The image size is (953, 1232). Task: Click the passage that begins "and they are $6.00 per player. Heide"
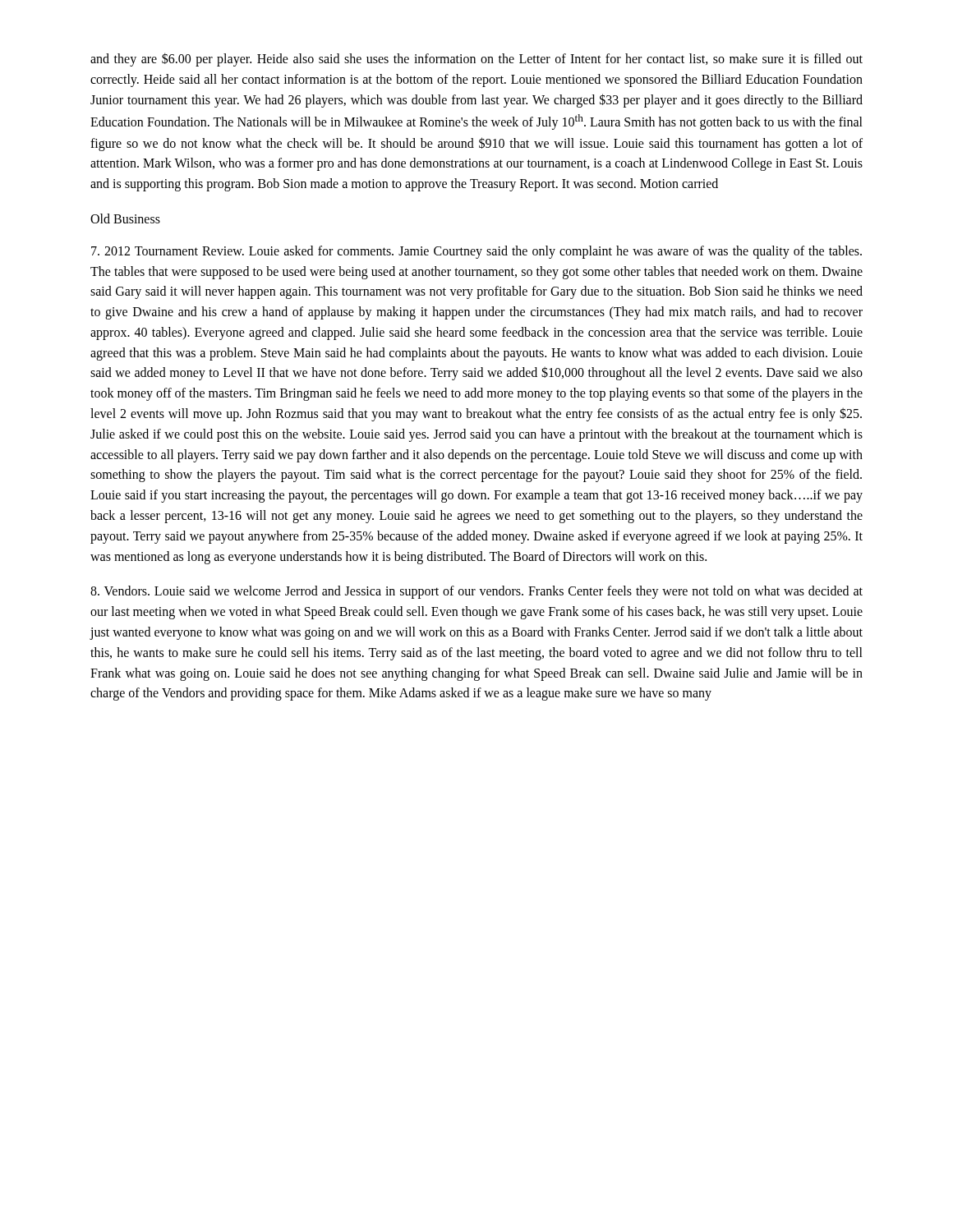click(476, 121)
